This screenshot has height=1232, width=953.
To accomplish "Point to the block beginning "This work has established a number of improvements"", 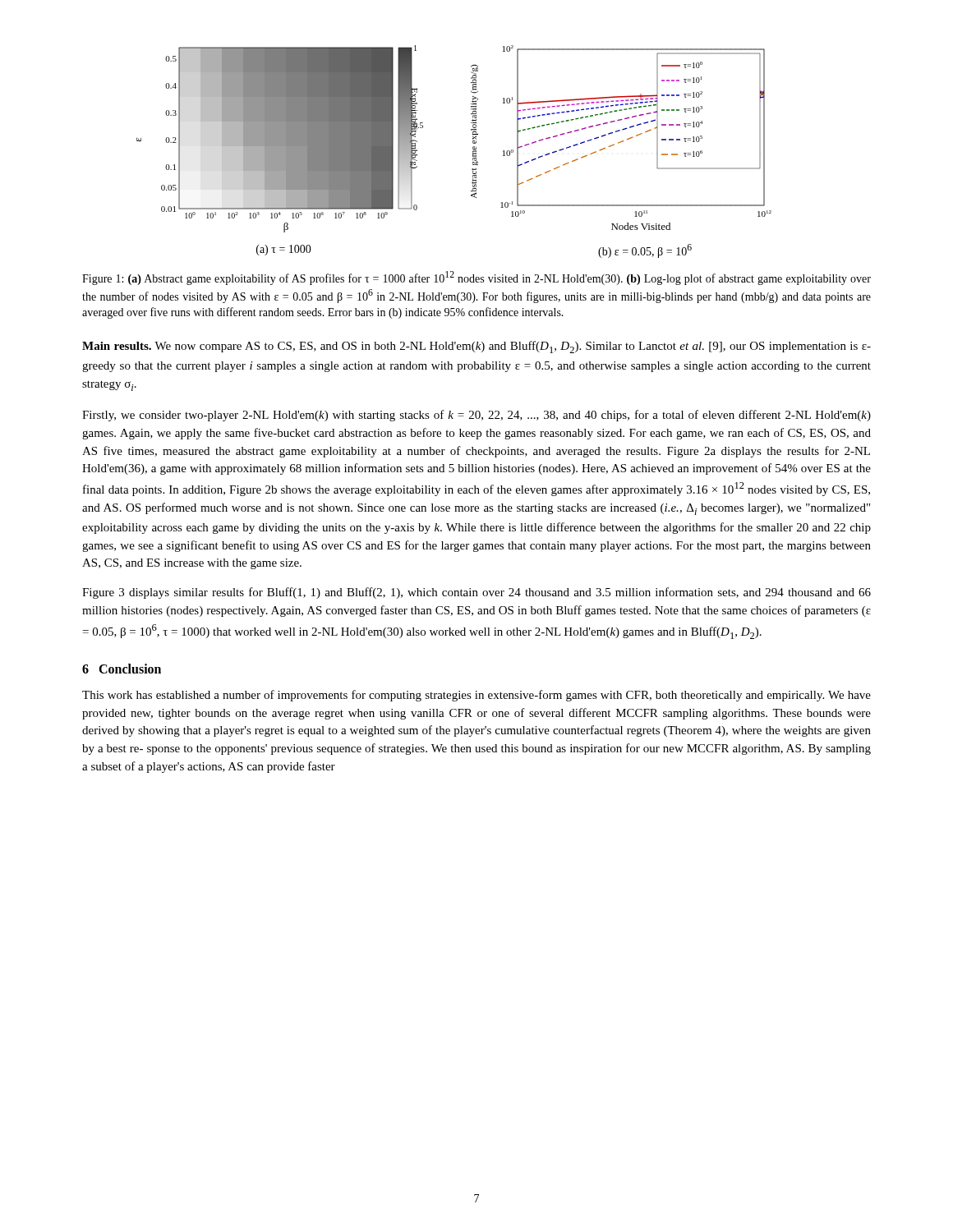I will (476, 731).
